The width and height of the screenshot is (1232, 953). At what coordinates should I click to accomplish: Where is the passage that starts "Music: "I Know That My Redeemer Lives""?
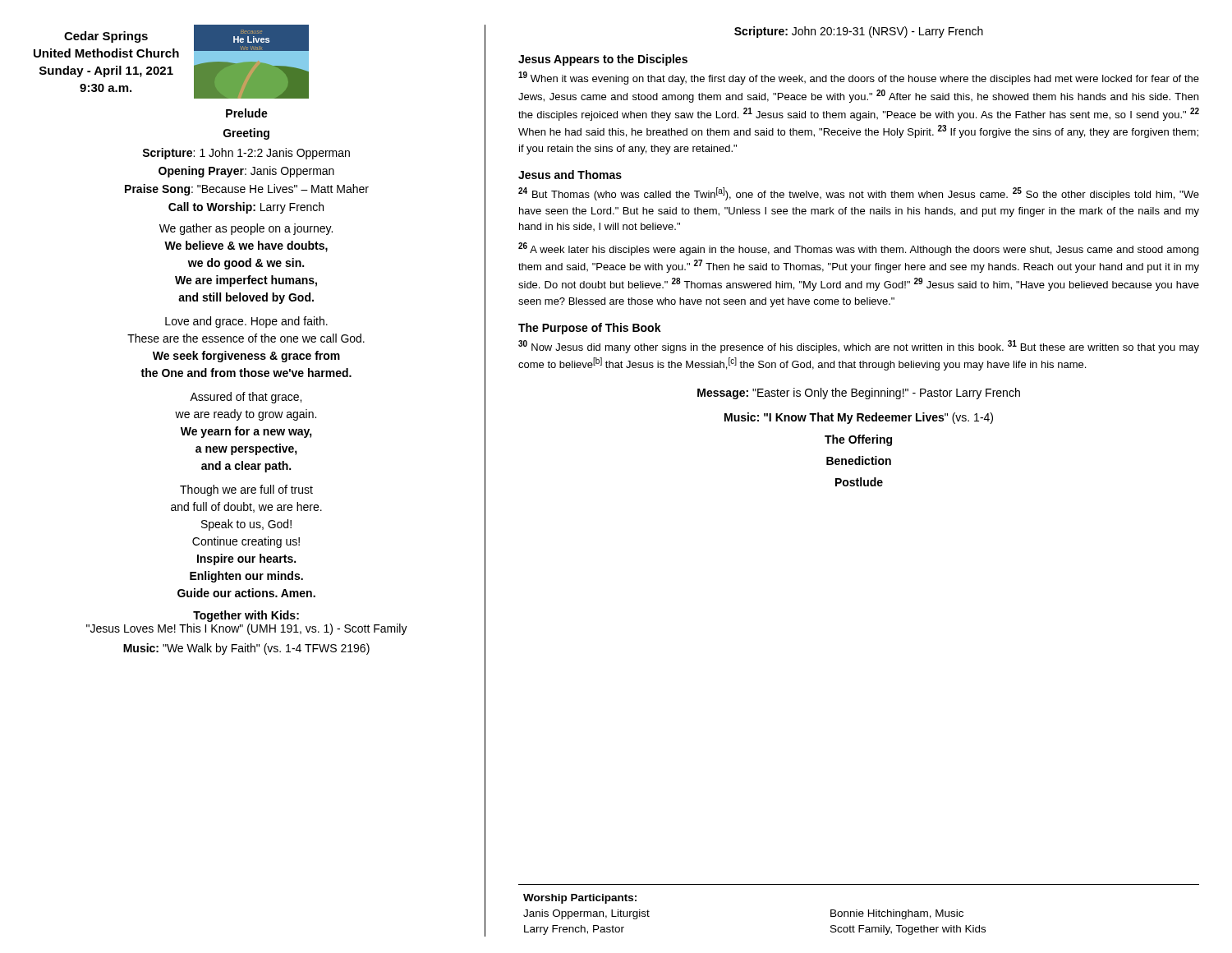tap(859, 418)
